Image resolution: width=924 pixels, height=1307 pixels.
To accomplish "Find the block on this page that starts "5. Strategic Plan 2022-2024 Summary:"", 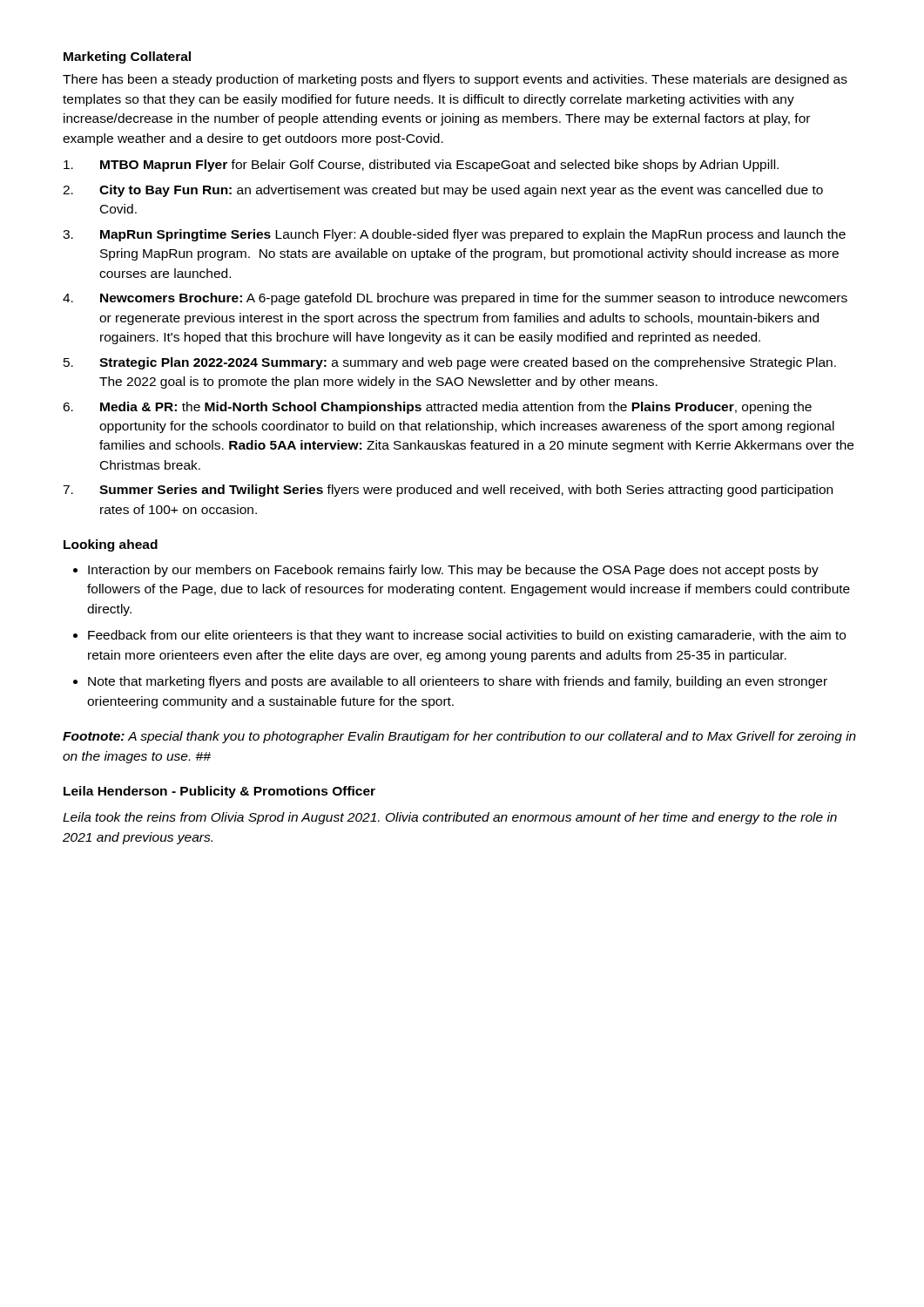I will click(462, 372).
